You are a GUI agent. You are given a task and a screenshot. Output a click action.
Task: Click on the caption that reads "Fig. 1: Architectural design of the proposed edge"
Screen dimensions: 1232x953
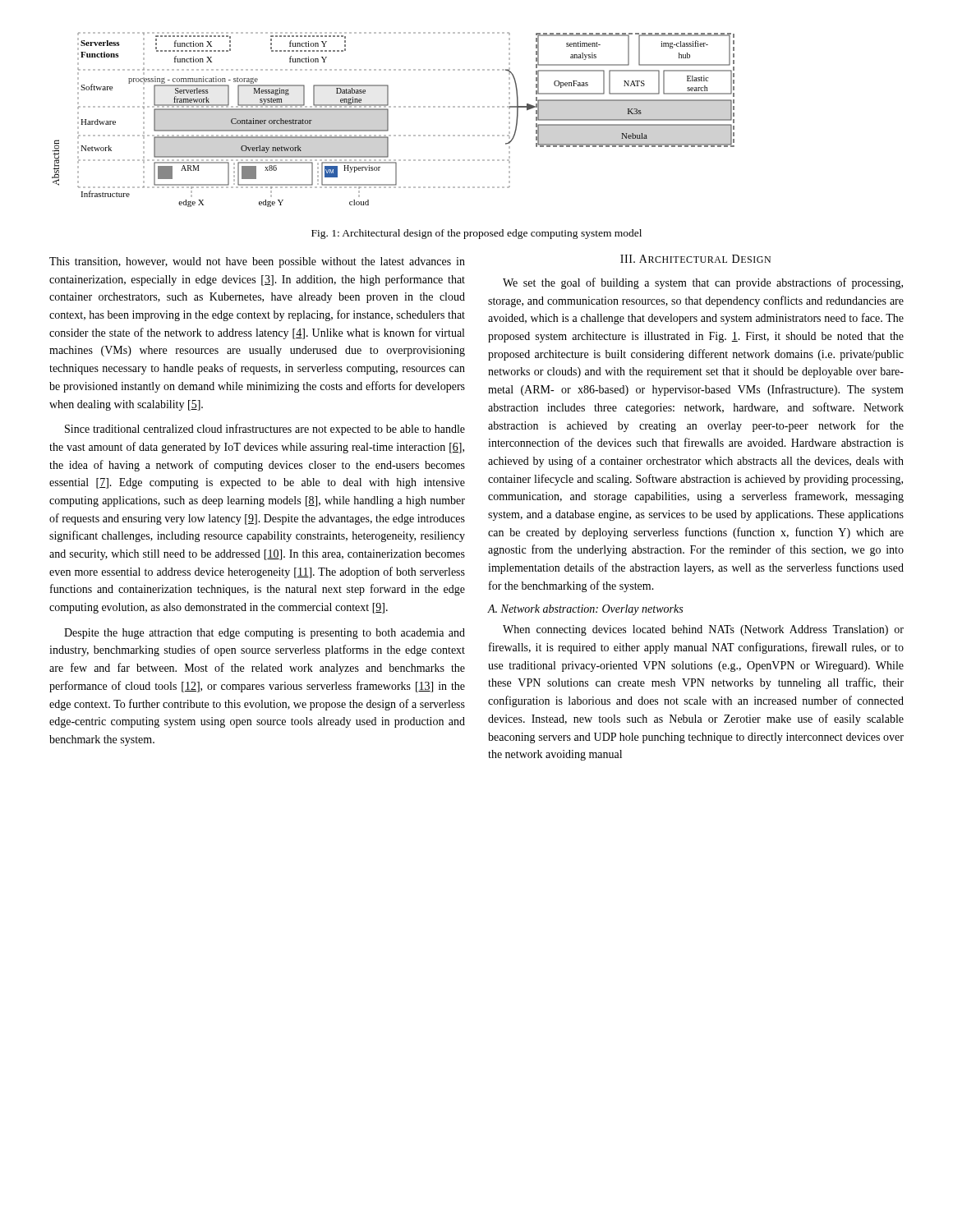point(476,233)
